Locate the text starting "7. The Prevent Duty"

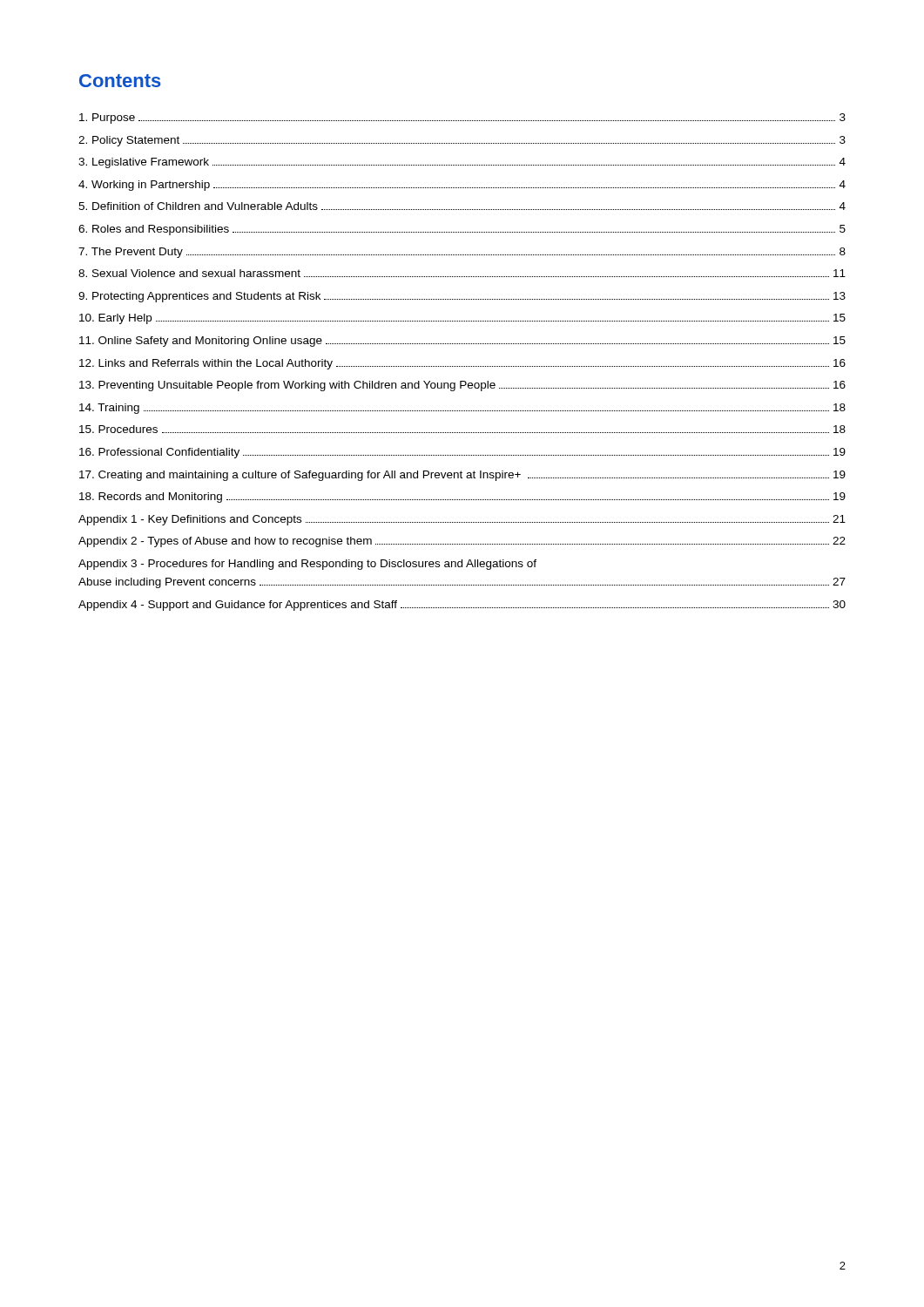[x=462, y=251]
